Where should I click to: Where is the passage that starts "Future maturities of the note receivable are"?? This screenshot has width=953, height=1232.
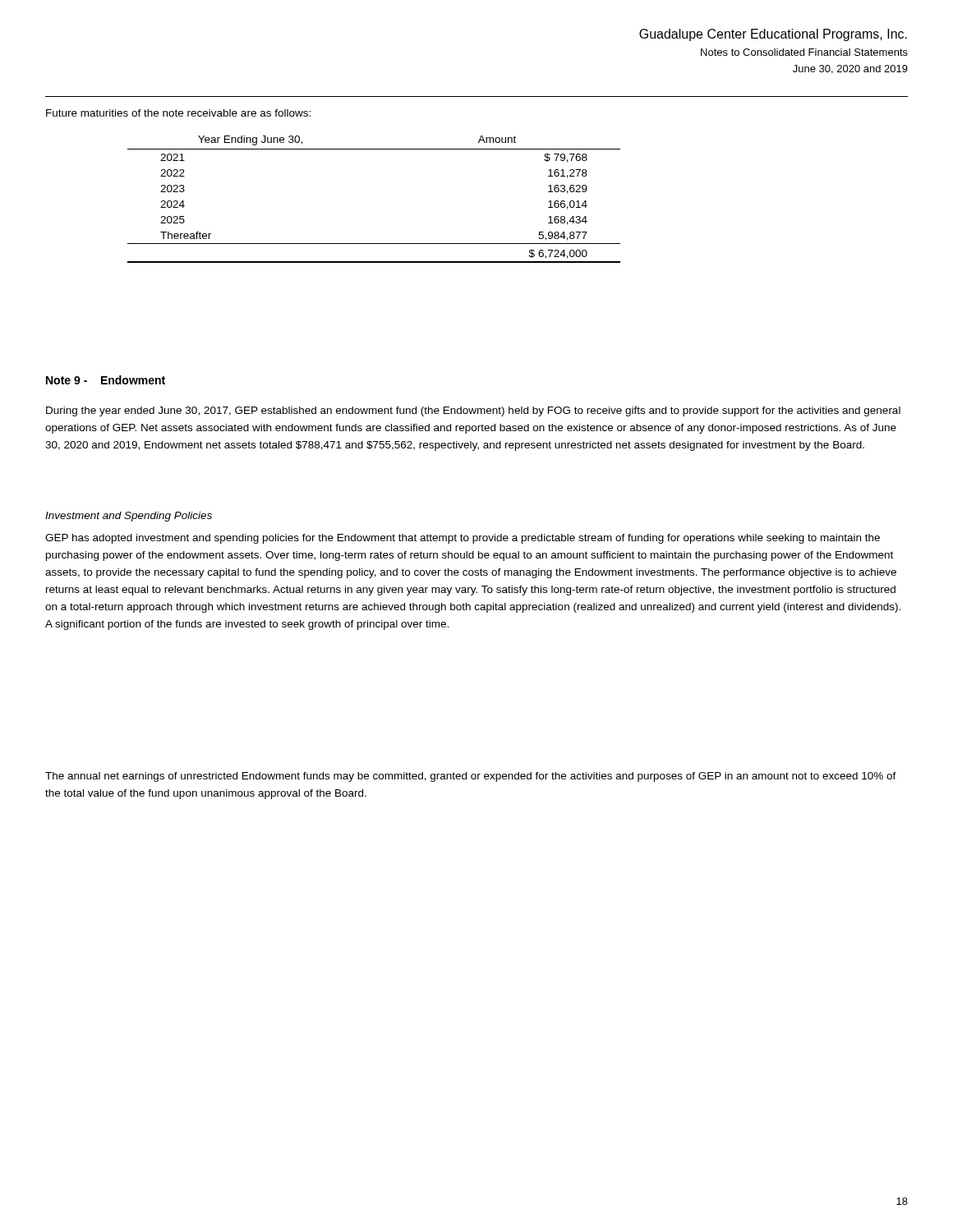(x=178, y=113)
